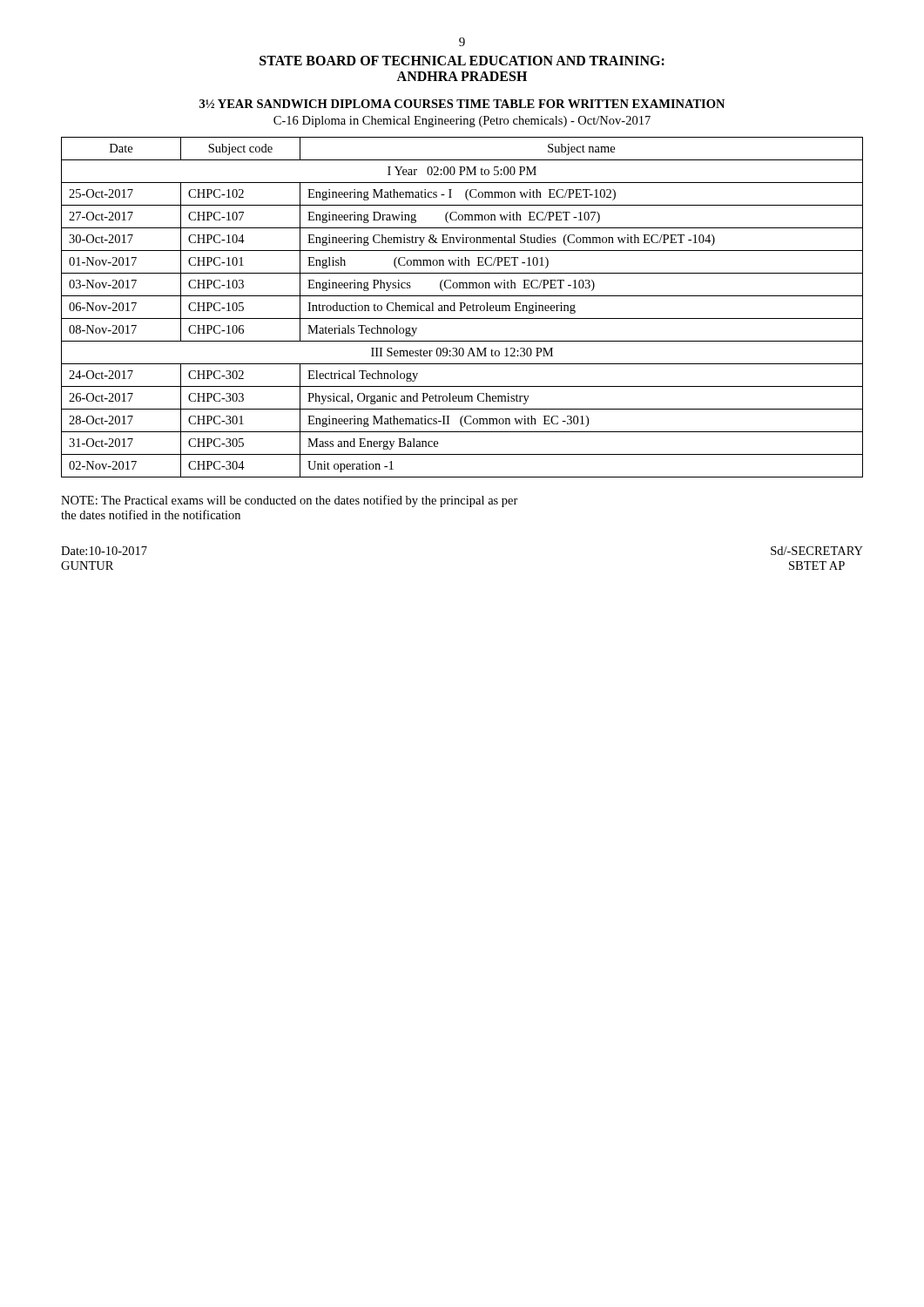Locate the title with the text "STATE BOARD OF TECHNICAL EDUCATION"
The image size is (924, 1307).
pos(462,68)
